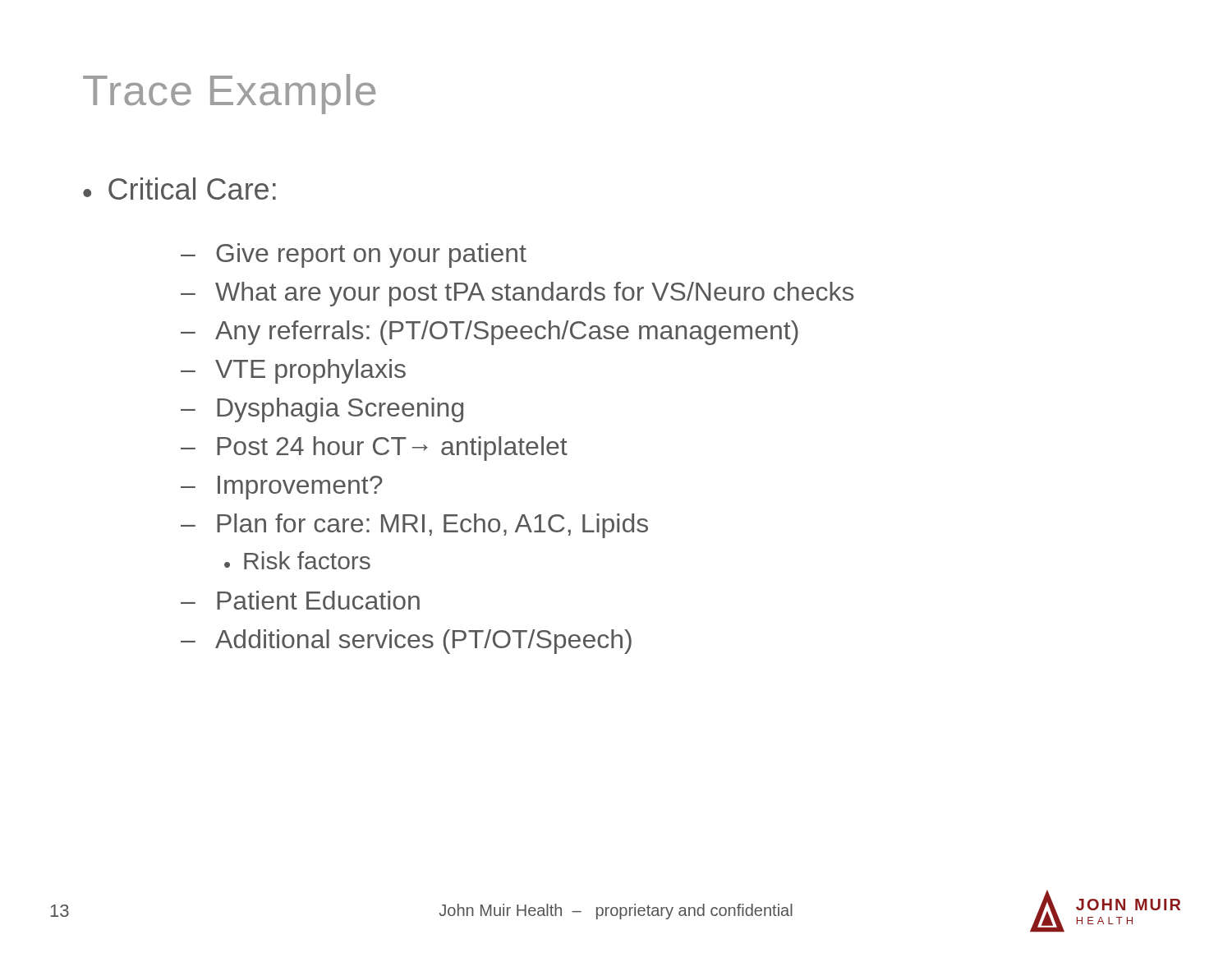
Task: Select the list item with the text "– Post 24 hour CT→"
Action: [374, 447]
